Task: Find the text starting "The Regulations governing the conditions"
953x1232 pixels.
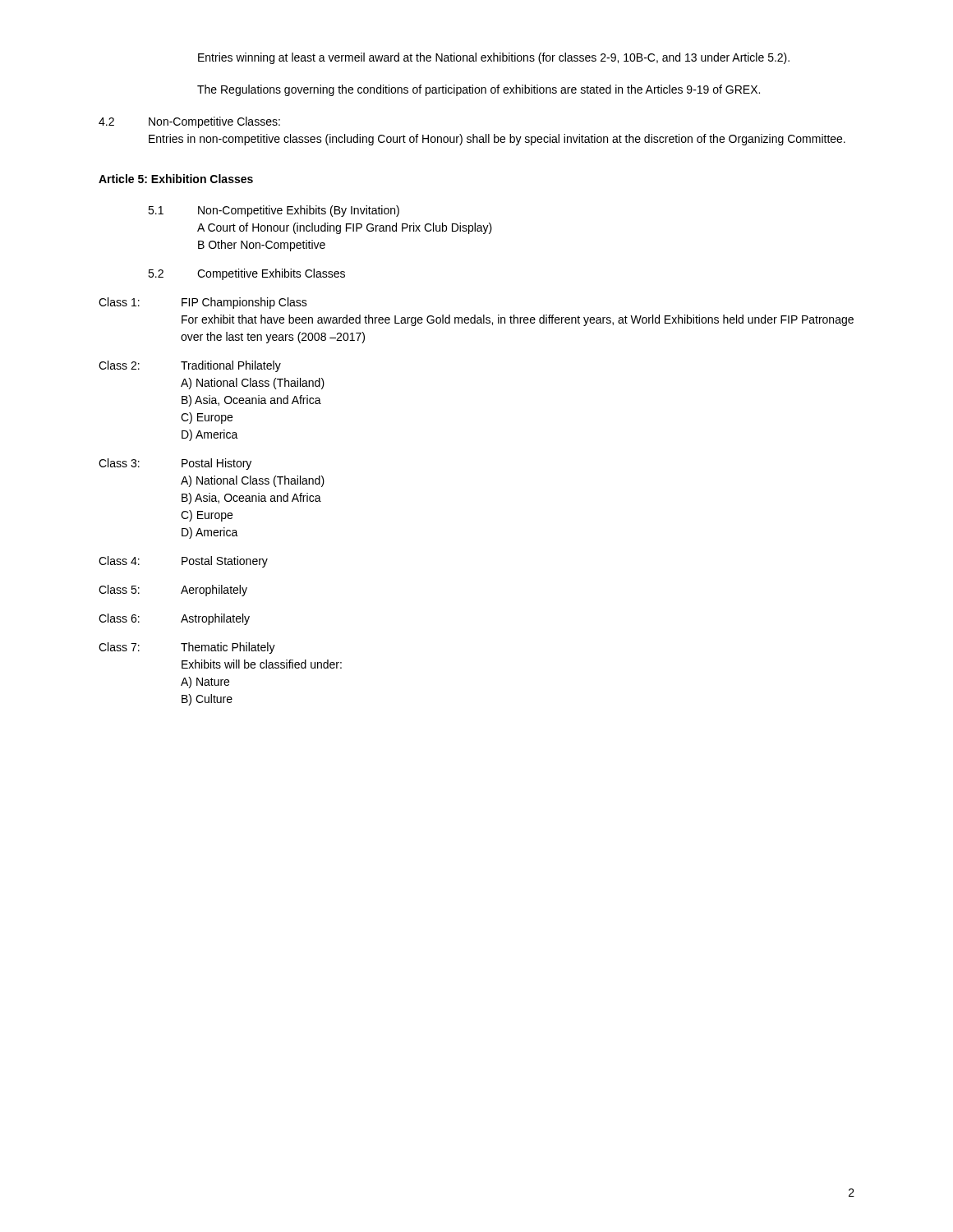Action: click(x=479, y=90)
